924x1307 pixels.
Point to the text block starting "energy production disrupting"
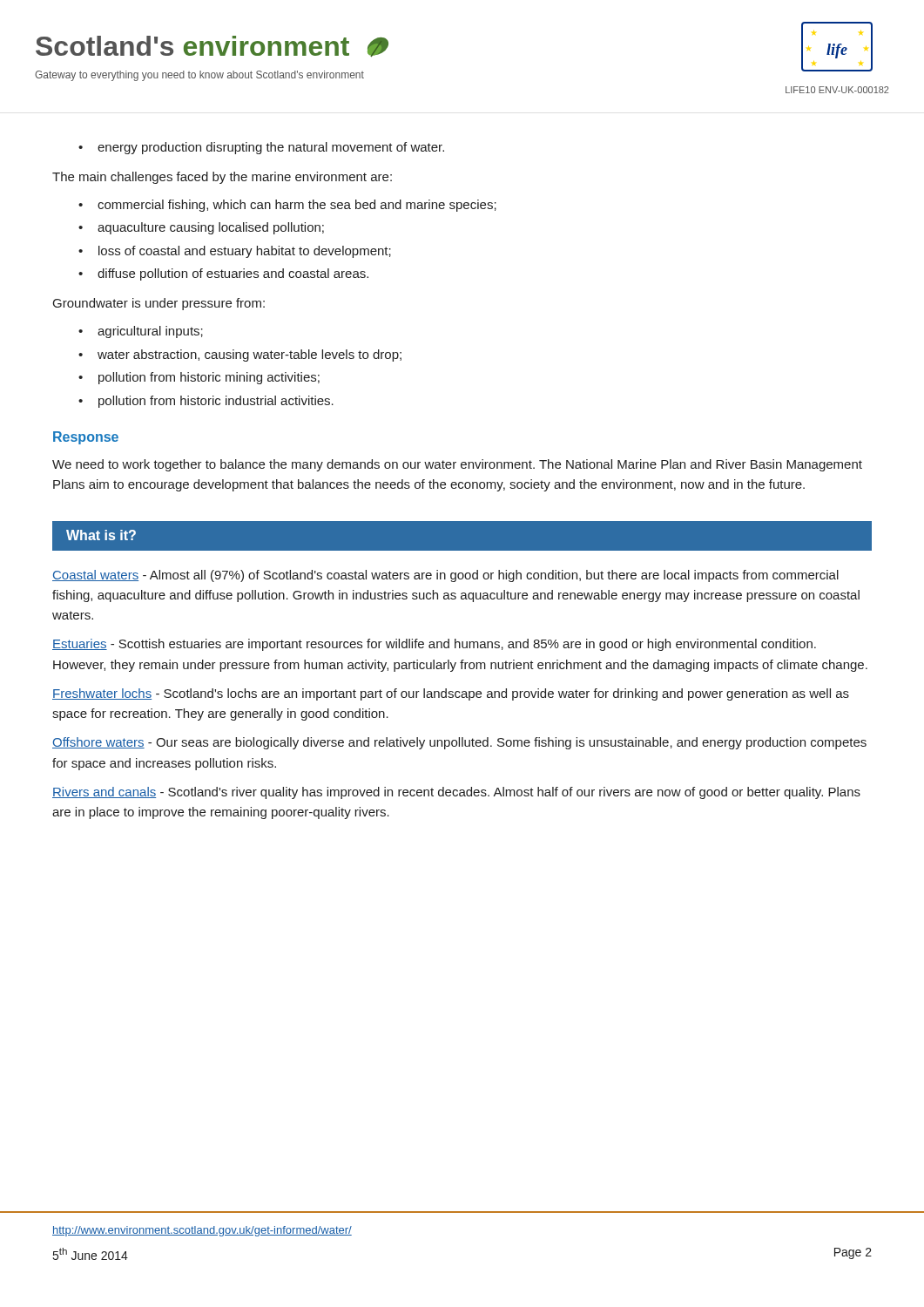271,147
